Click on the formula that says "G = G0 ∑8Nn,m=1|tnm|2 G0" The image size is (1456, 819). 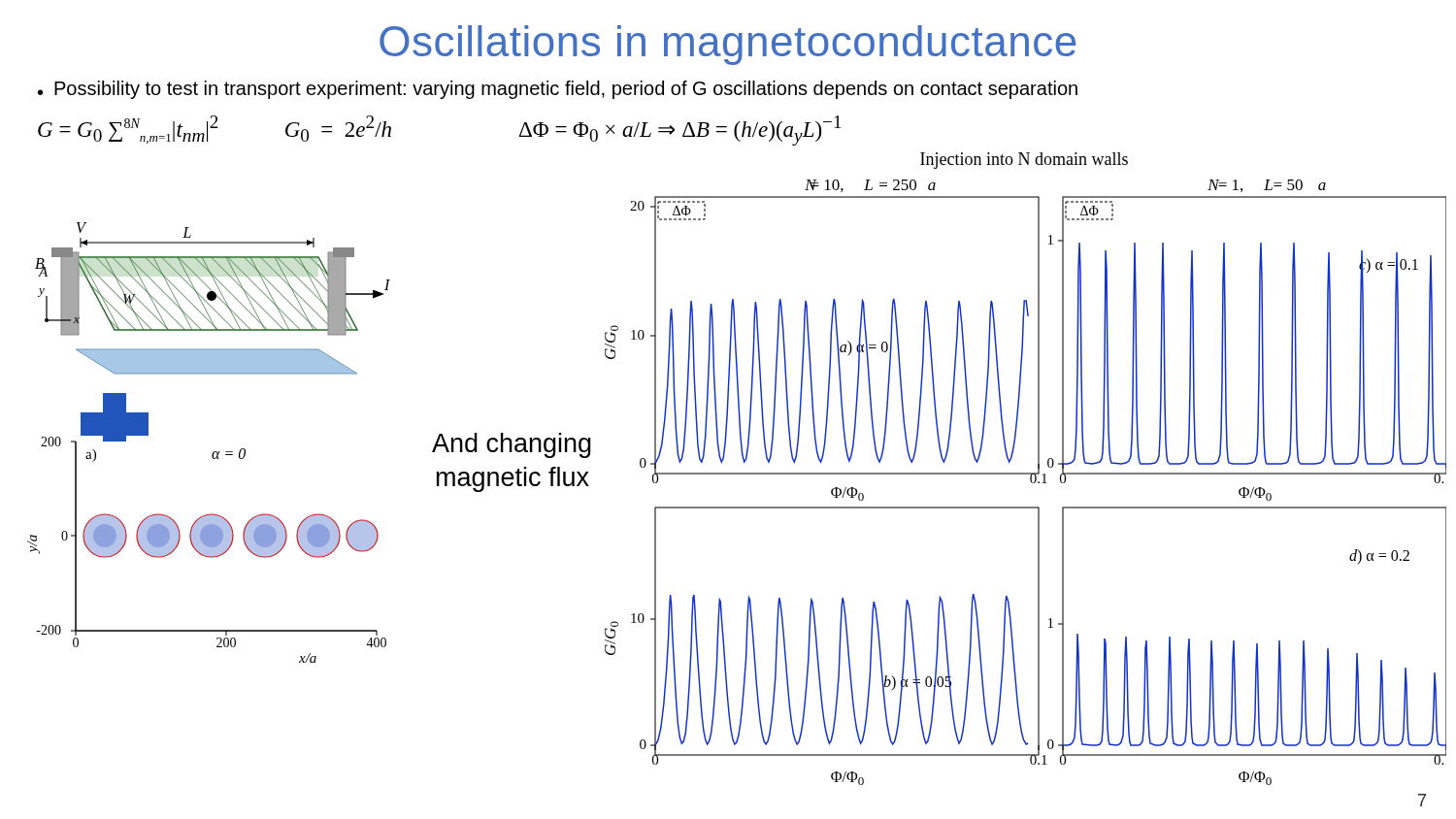pyautogui.click(x=133, y=128)
